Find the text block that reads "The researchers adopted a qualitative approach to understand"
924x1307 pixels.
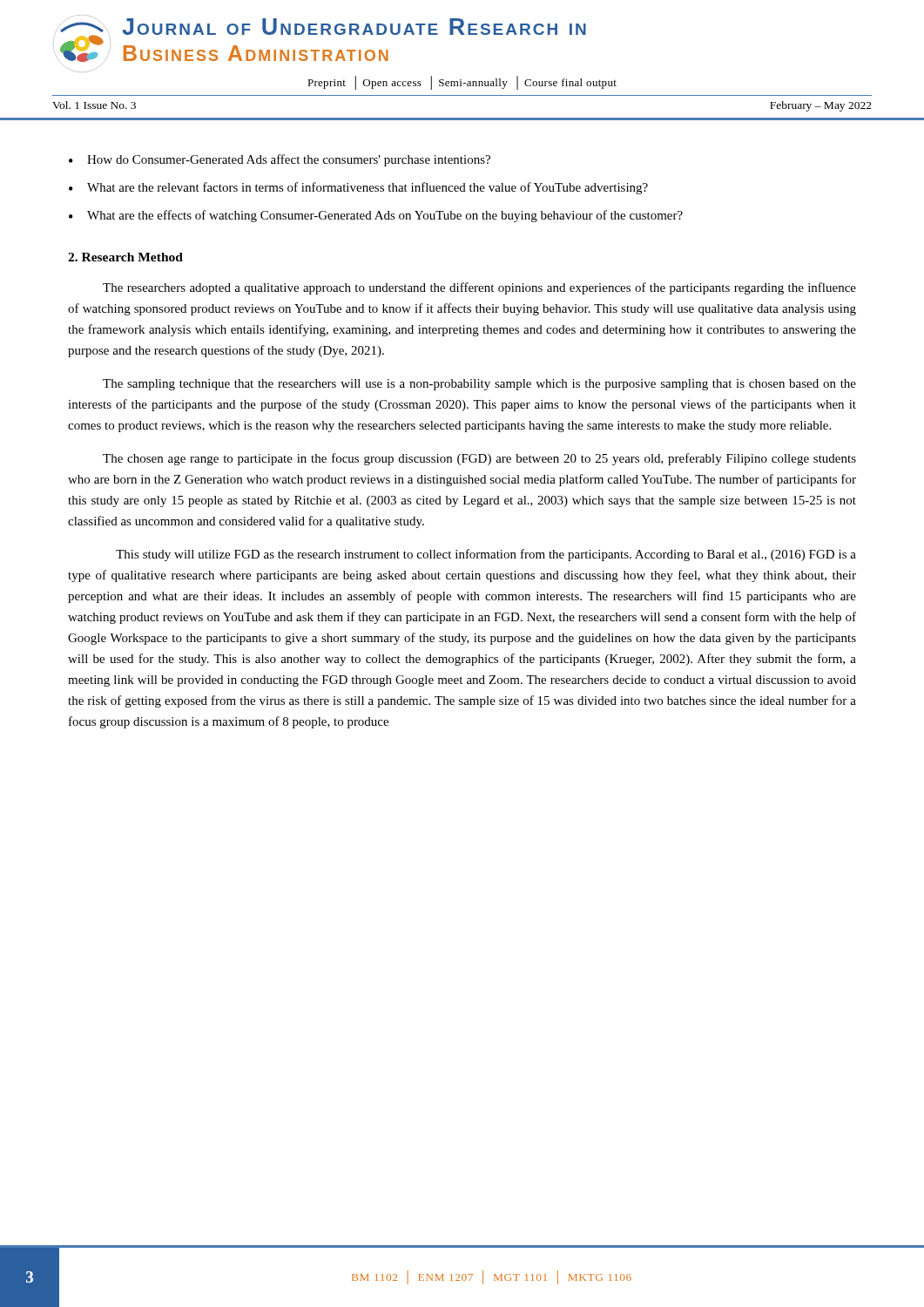(462, 319)
